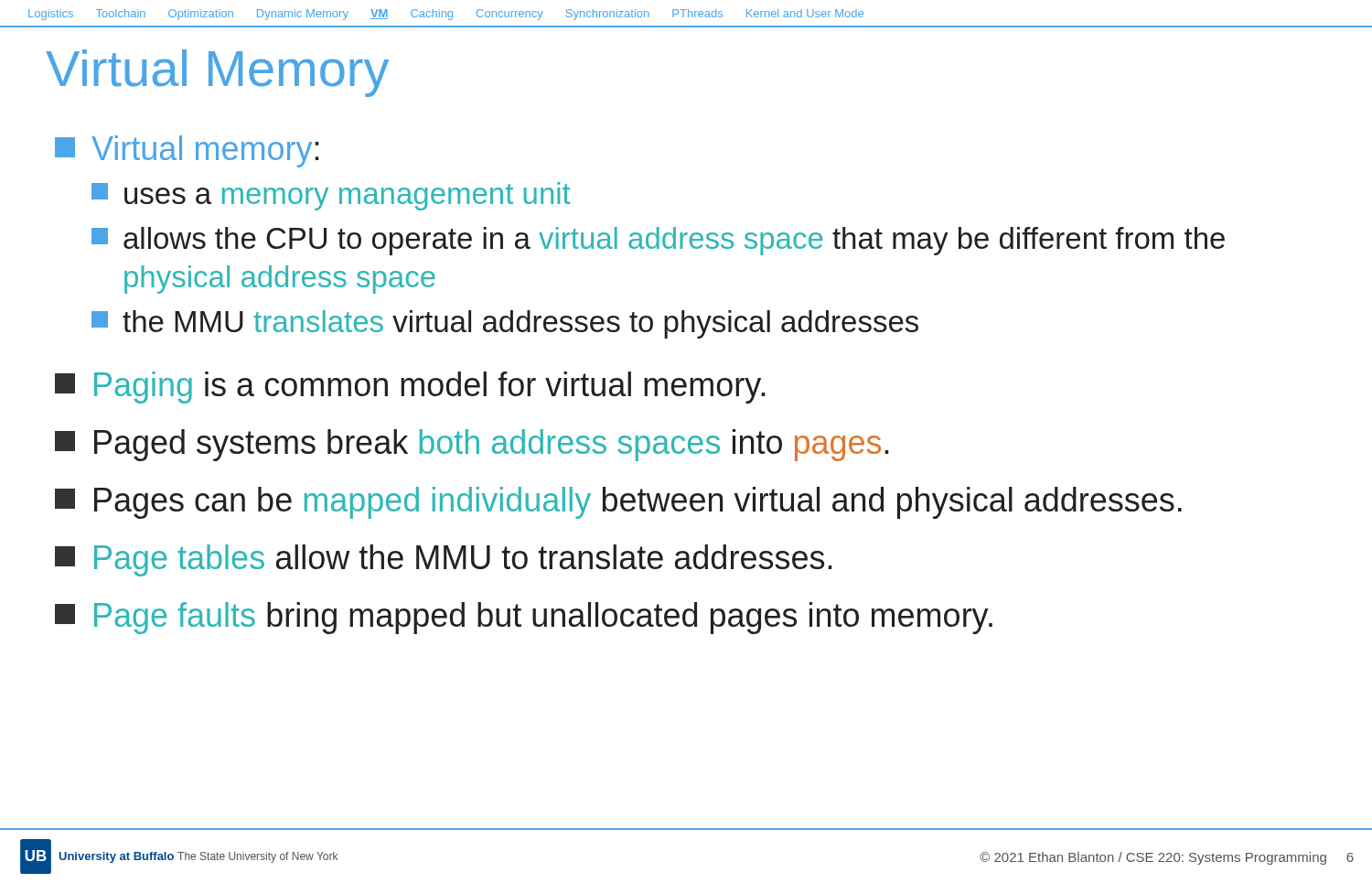This screenshot has height=883, width=1372.
Task: Where is the passage that starts "Page faults bring"?
Action: (x=525, y=615)
